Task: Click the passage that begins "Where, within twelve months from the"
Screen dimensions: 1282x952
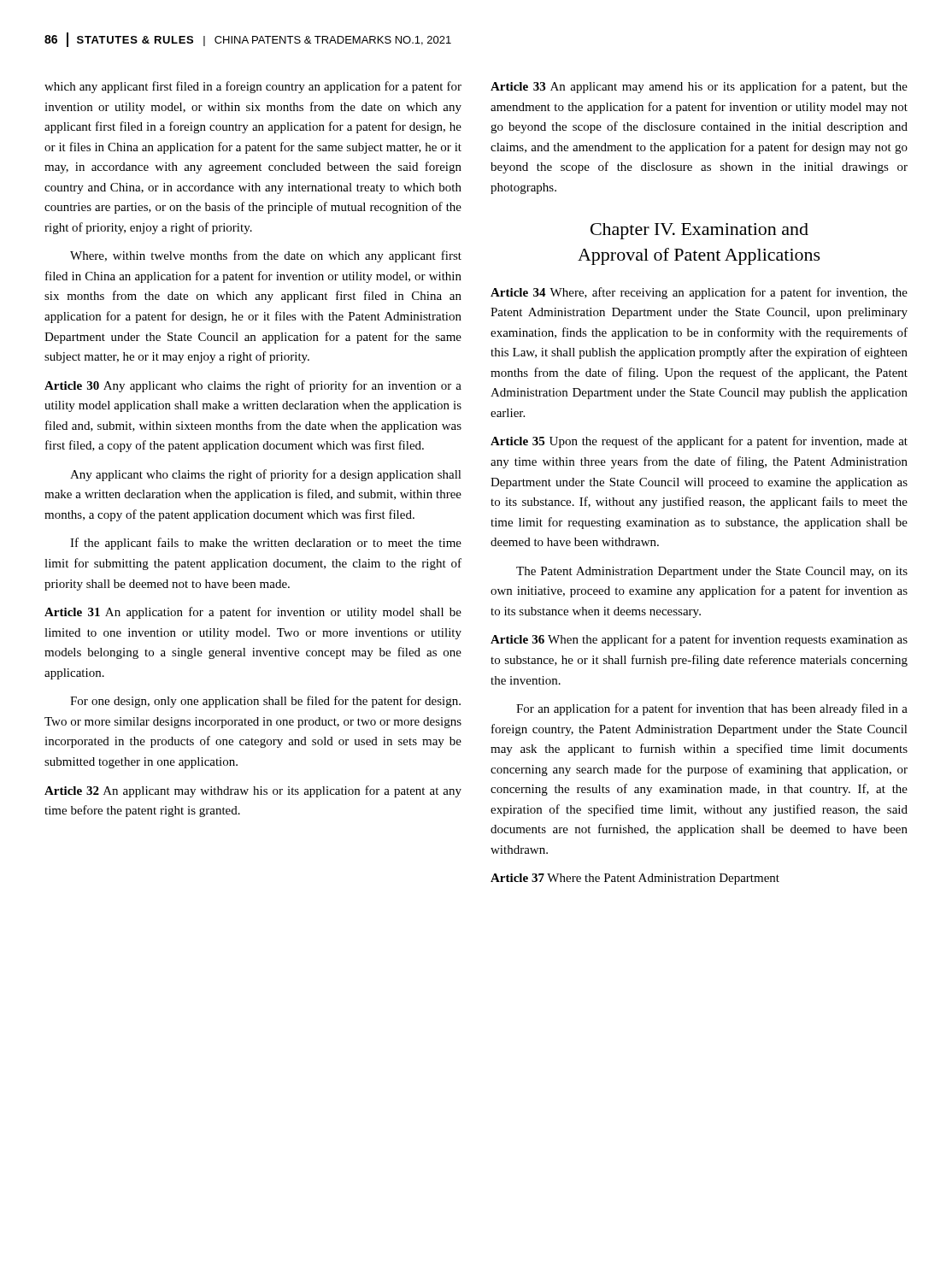Action: [x=253, y=307]
